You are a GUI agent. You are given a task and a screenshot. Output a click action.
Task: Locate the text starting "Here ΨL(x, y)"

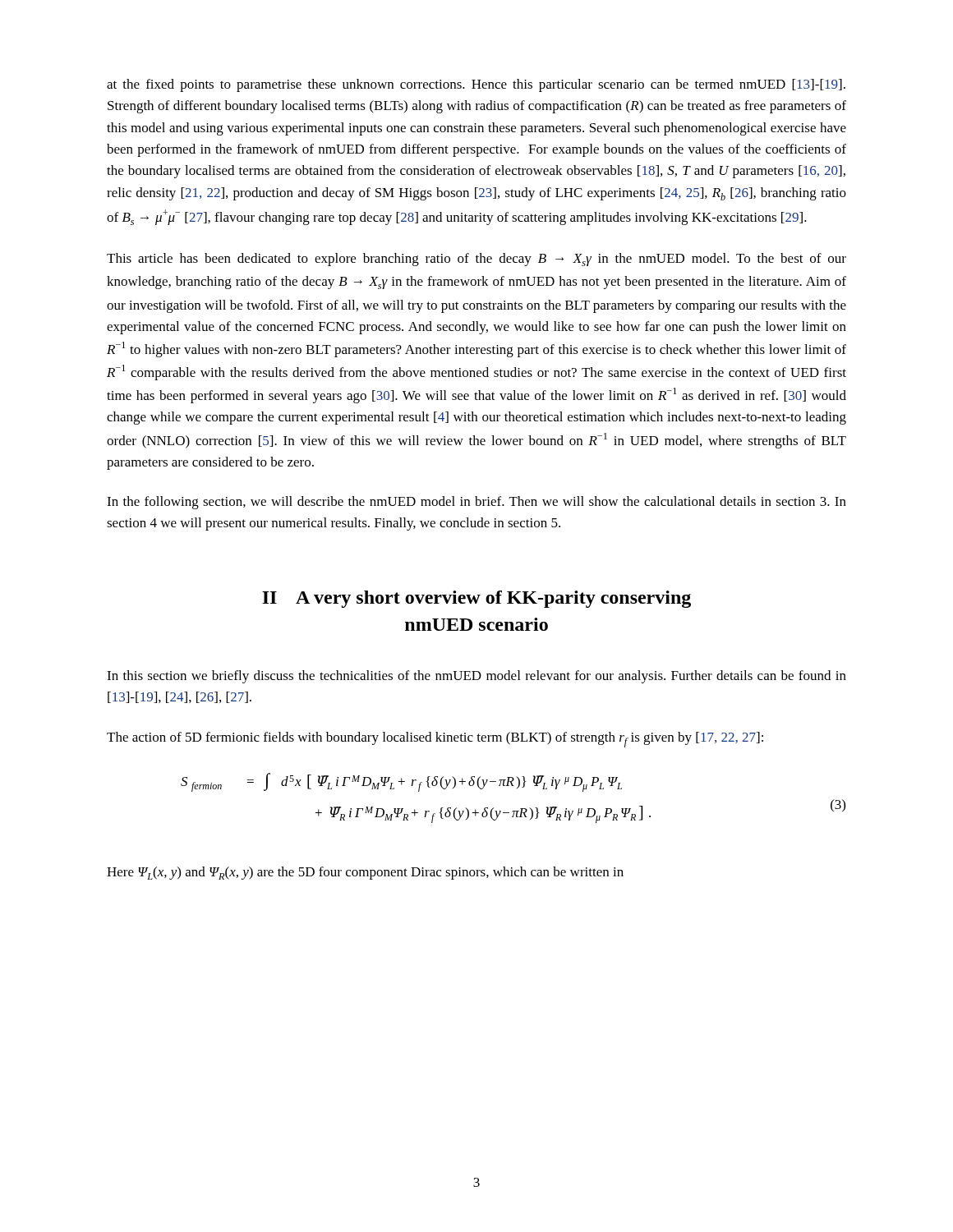pyautogui.click(x=365, y=873)
